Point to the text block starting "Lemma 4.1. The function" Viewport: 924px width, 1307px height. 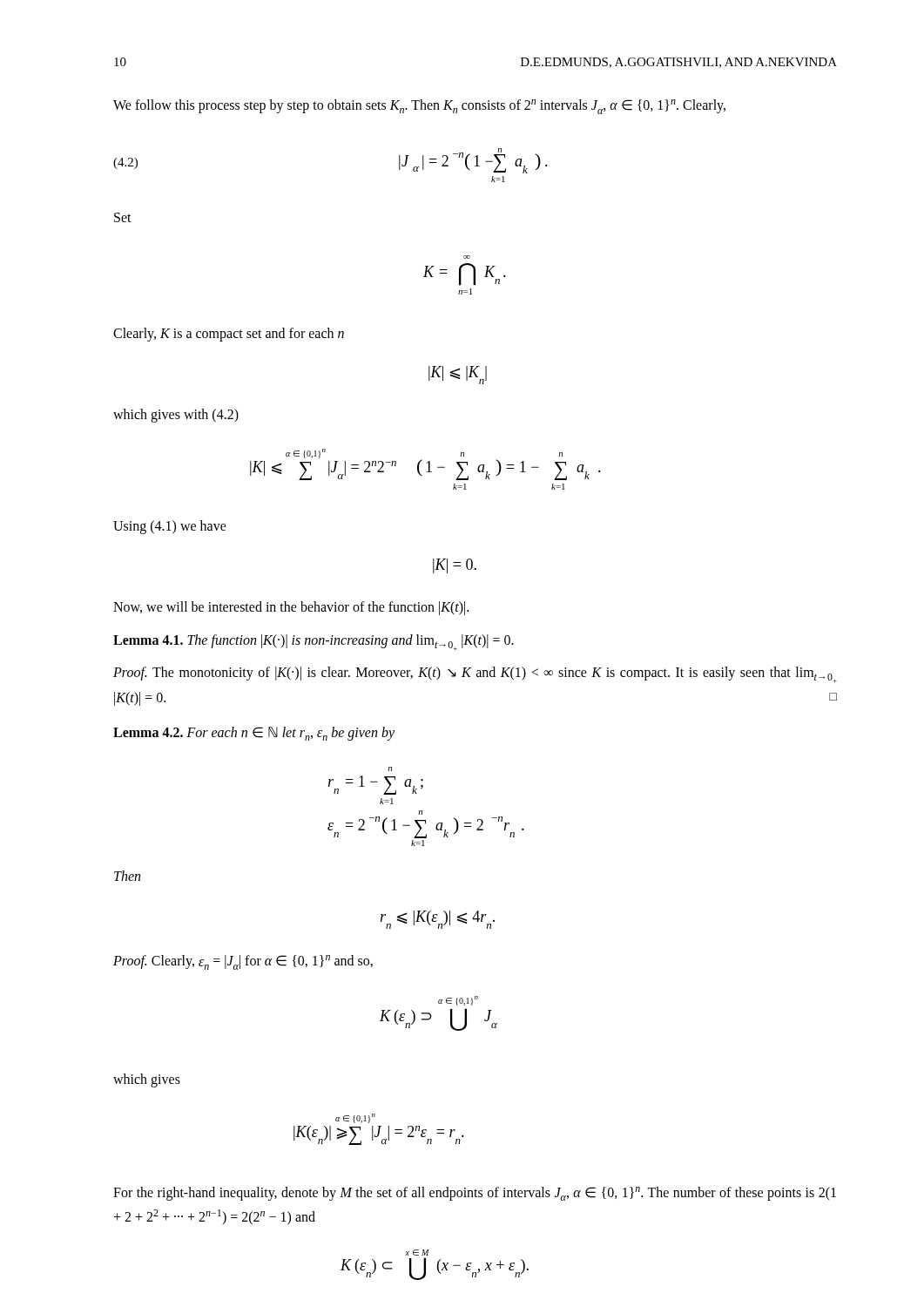coord(314,643)
